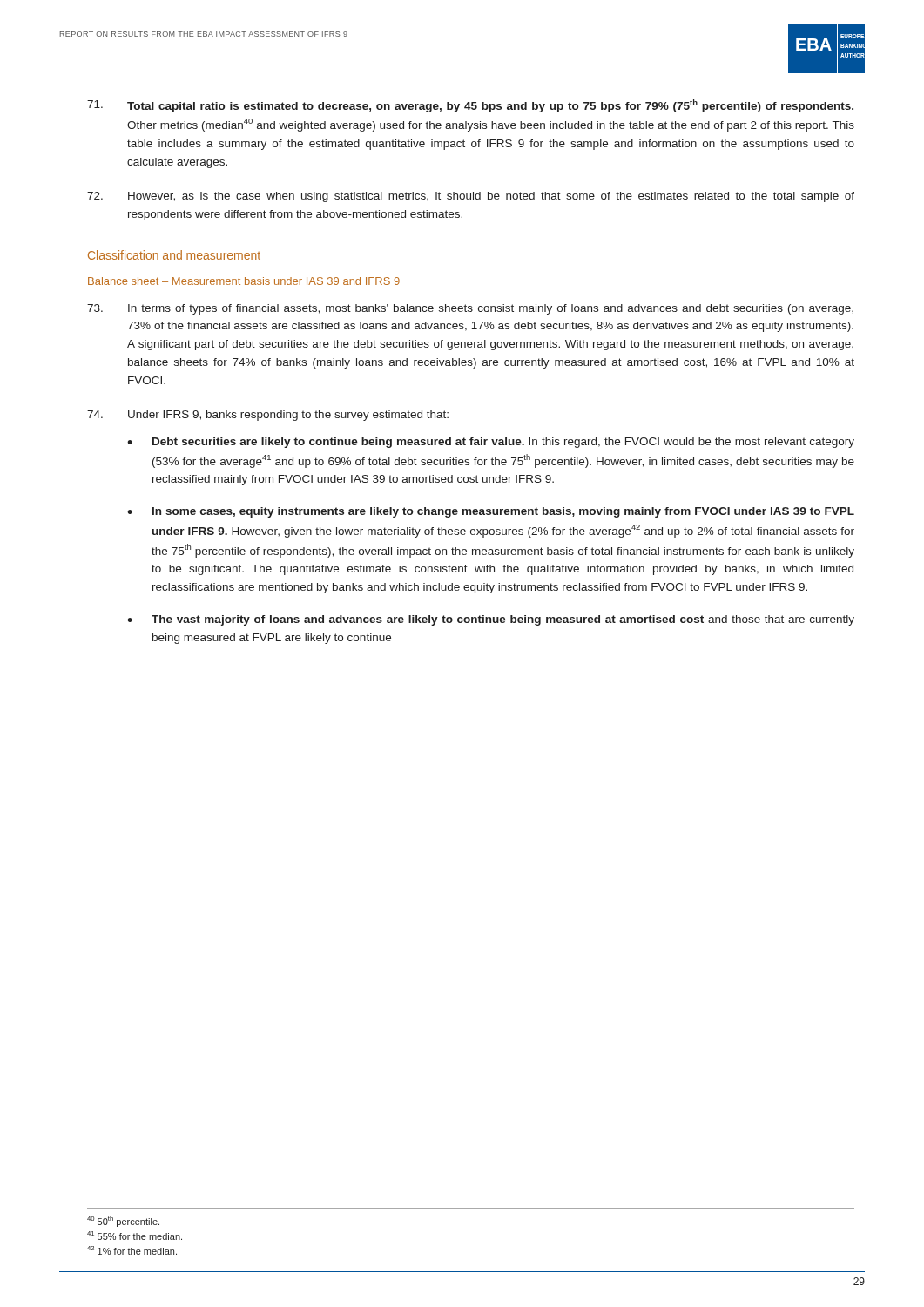
Task: Select the section header that reads "Classification and measurement"
Action: coord(174,255)
